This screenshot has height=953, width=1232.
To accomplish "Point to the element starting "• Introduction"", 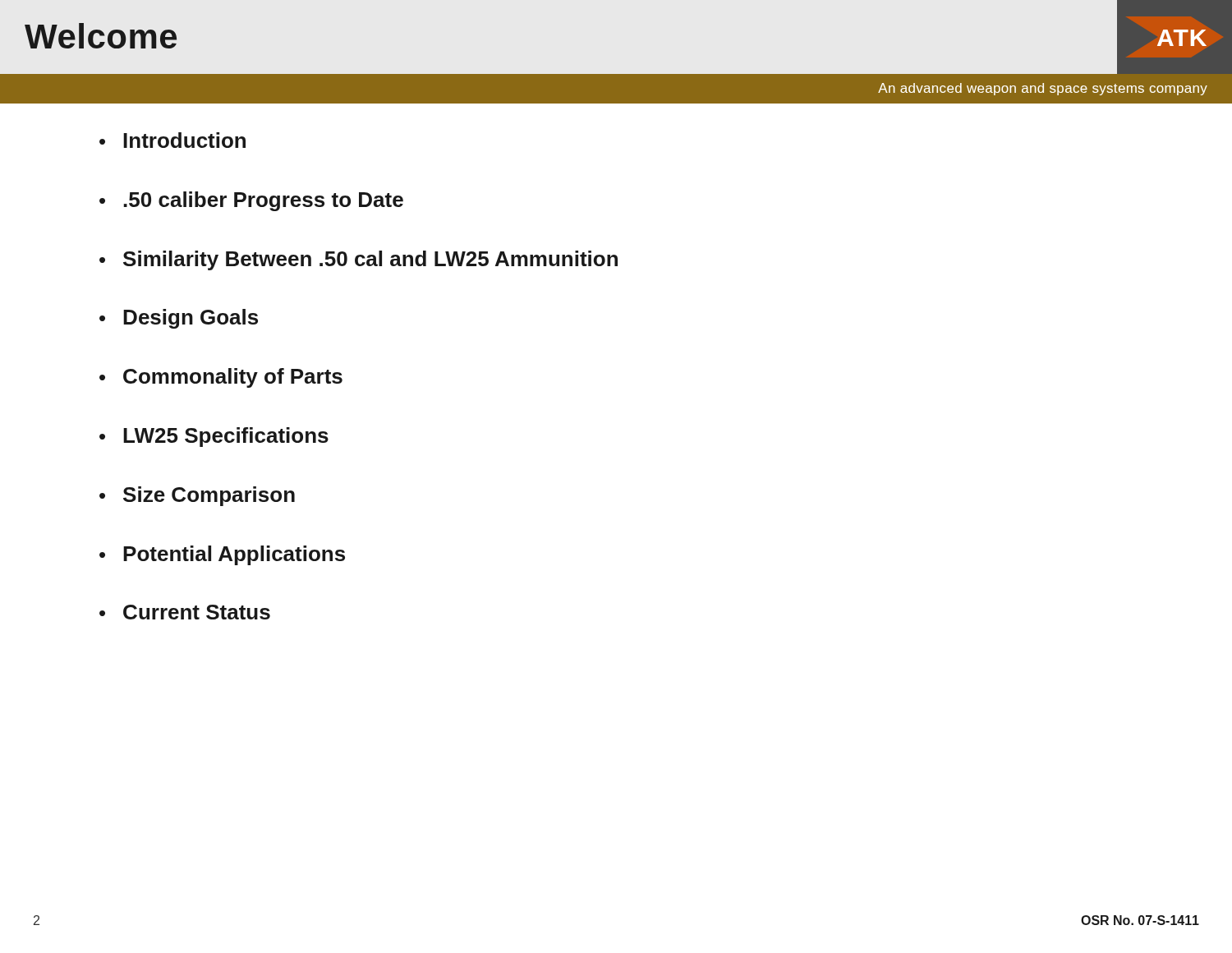I will click(173, 141).
